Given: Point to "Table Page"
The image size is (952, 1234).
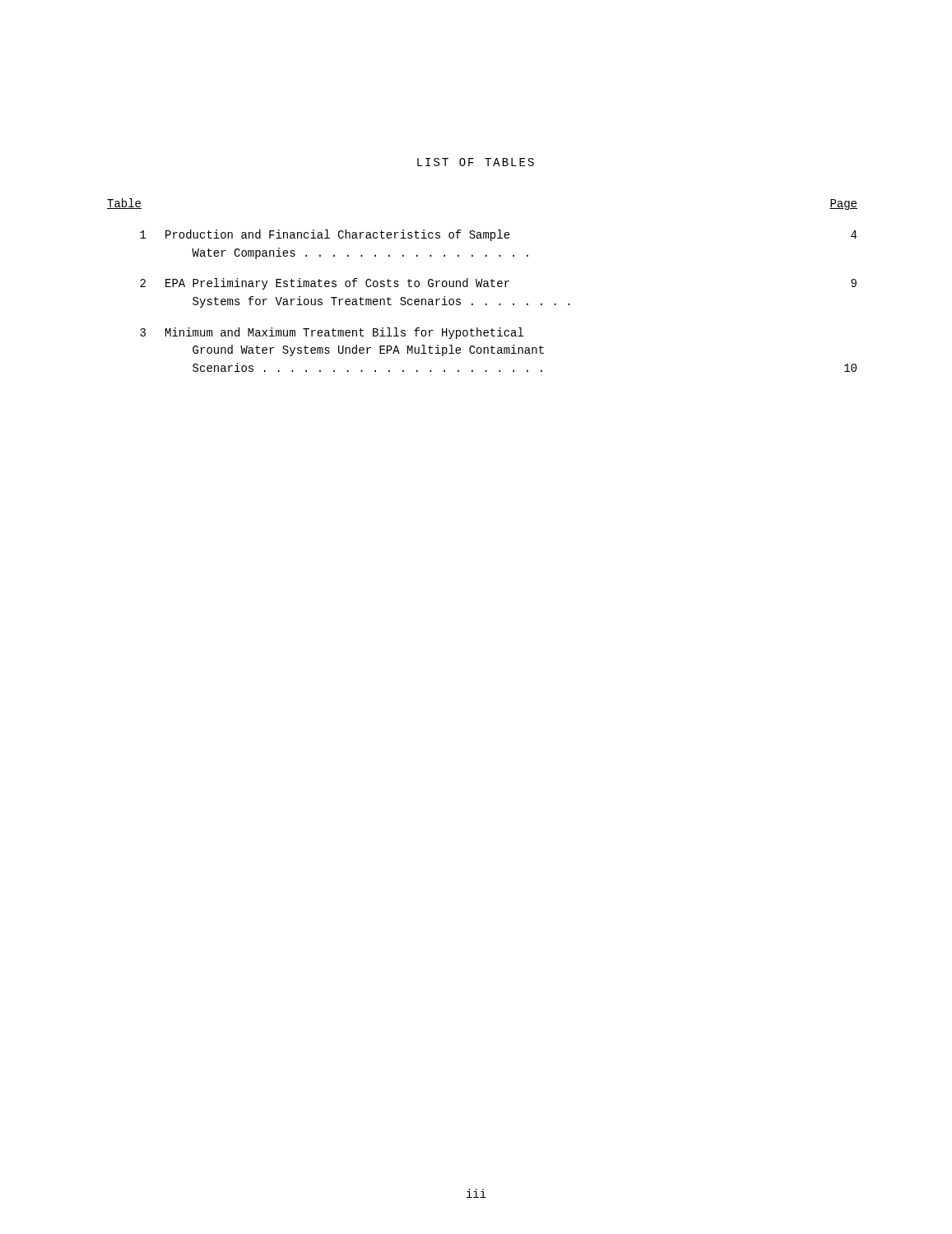Looking at the screenshot, I should coord(123,204).
